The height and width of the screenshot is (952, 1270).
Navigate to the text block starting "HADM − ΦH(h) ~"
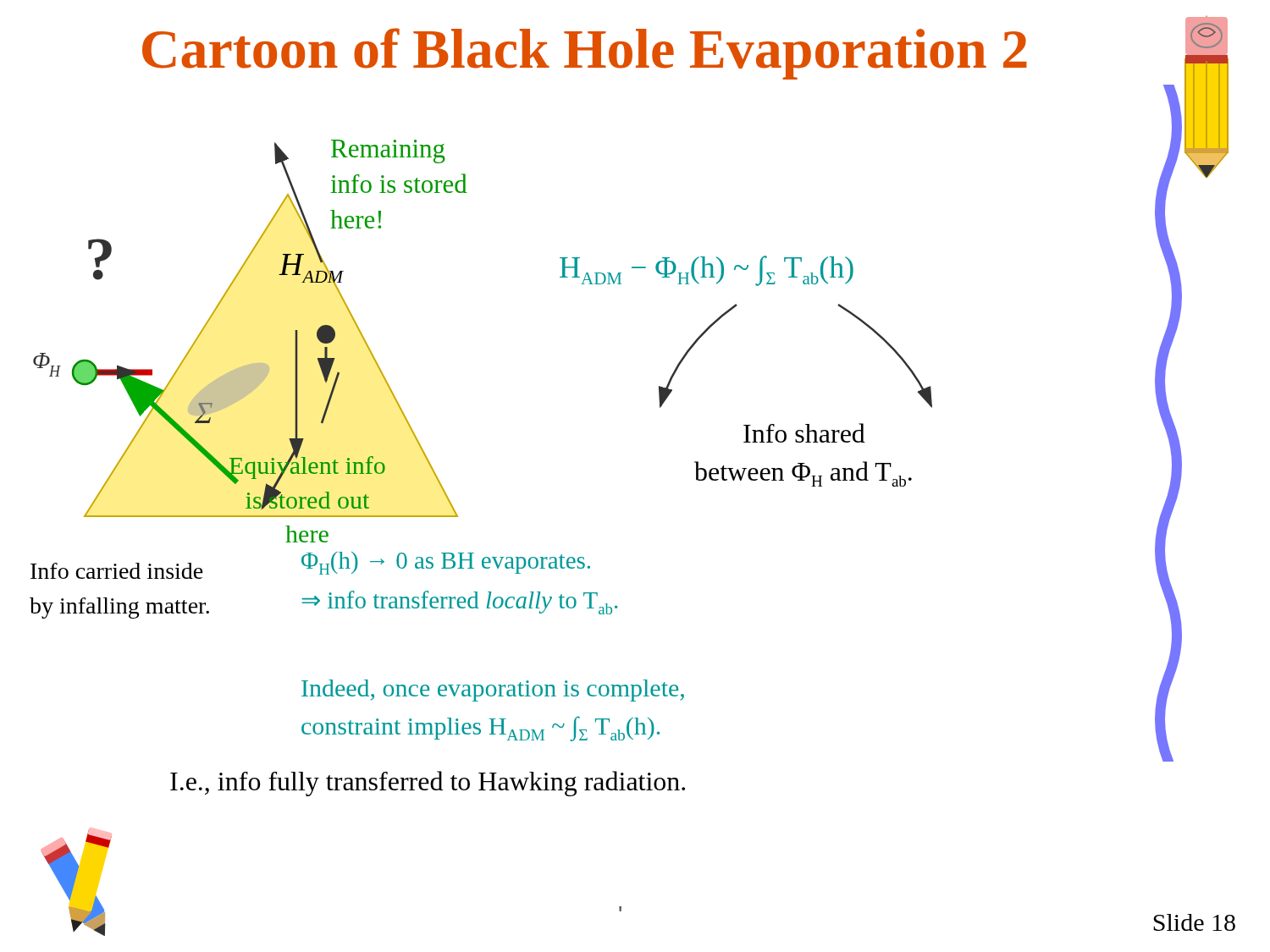(707, 270)
